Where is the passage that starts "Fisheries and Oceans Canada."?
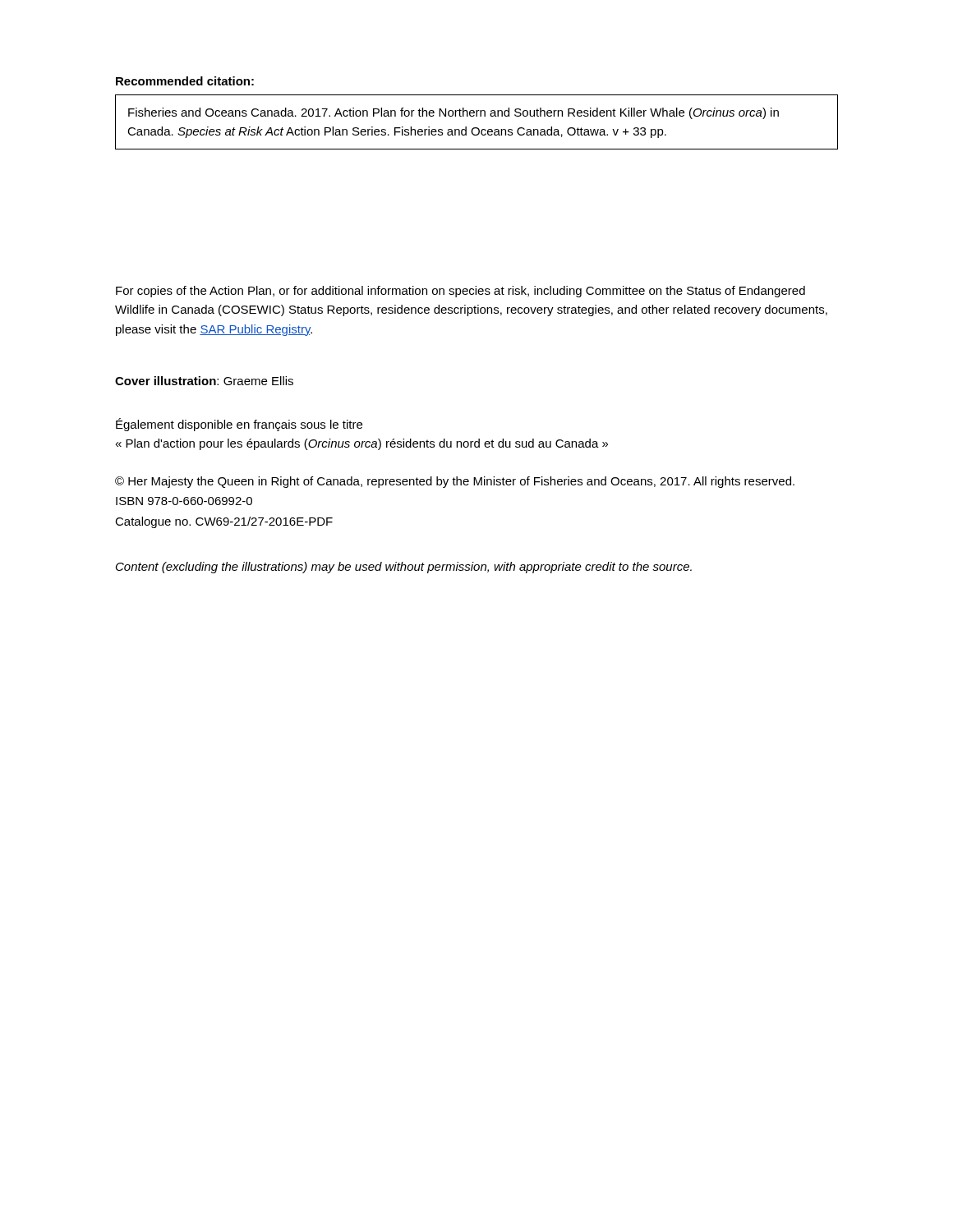The image size is (953, 1232). click(x=453, y=121)
